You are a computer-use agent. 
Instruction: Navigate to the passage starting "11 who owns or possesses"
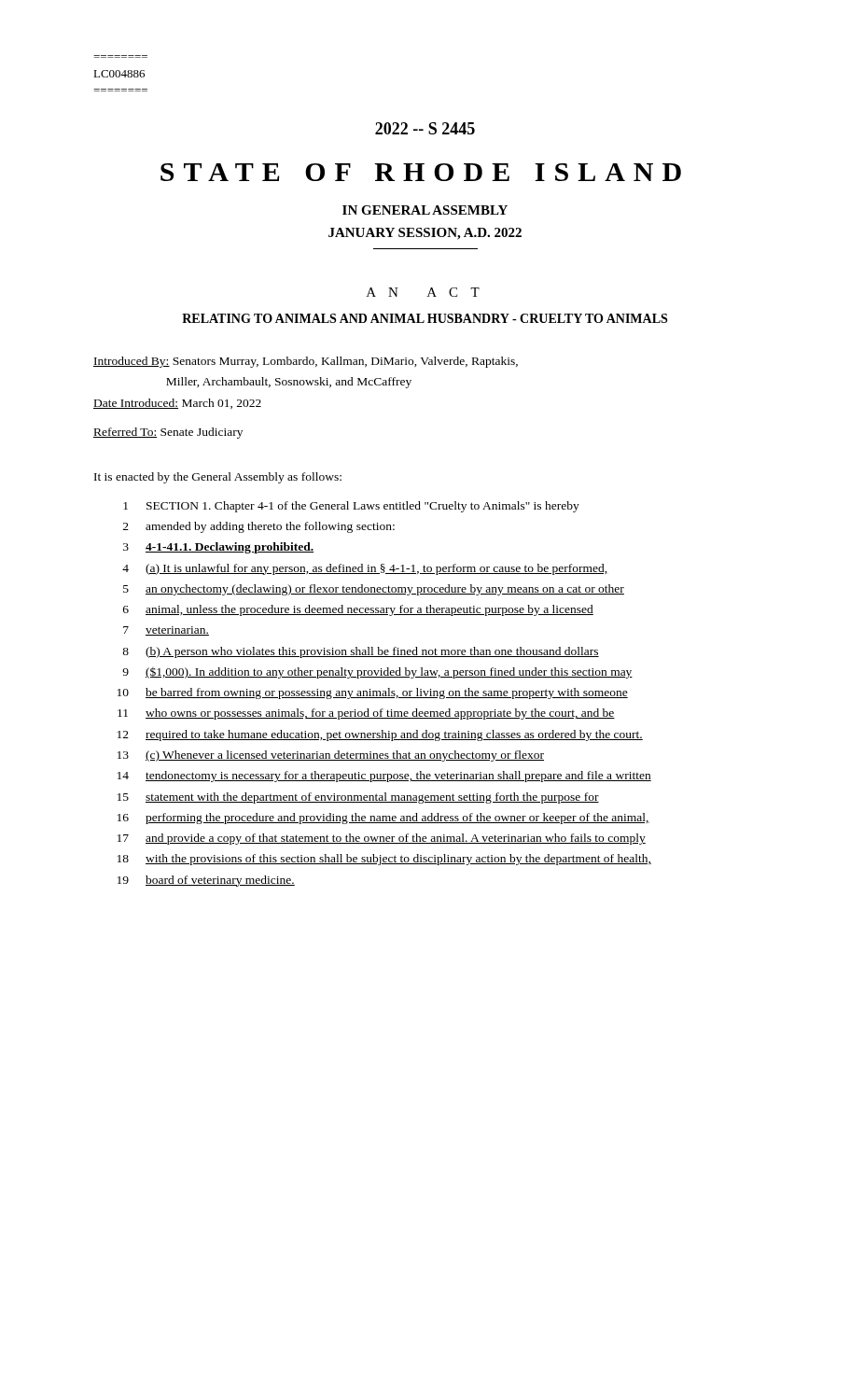click(x=425, y=714)
